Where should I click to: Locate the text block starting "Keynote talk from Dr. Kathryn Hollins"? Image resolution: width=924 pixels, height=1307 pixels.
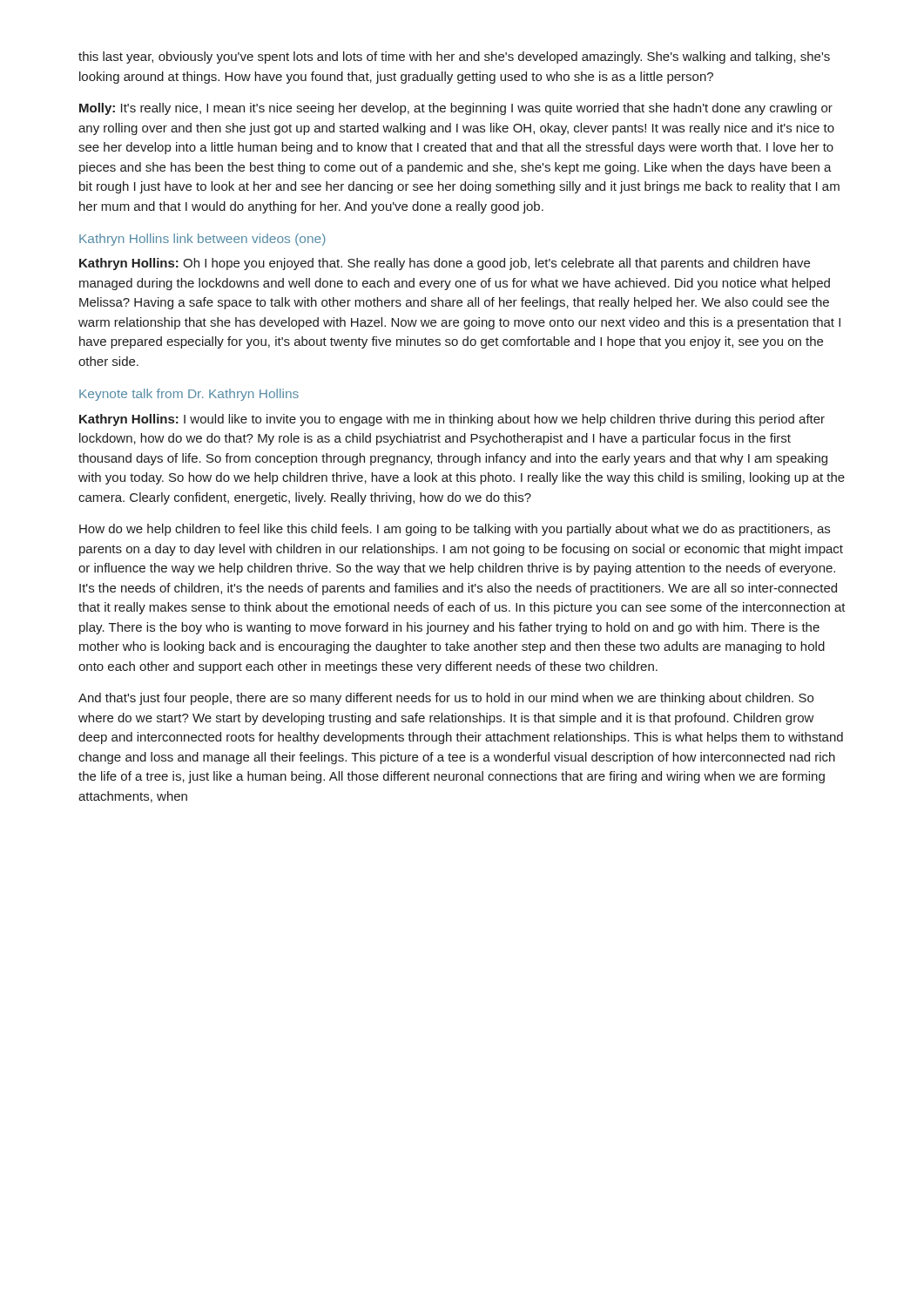[x=189, y=394]
